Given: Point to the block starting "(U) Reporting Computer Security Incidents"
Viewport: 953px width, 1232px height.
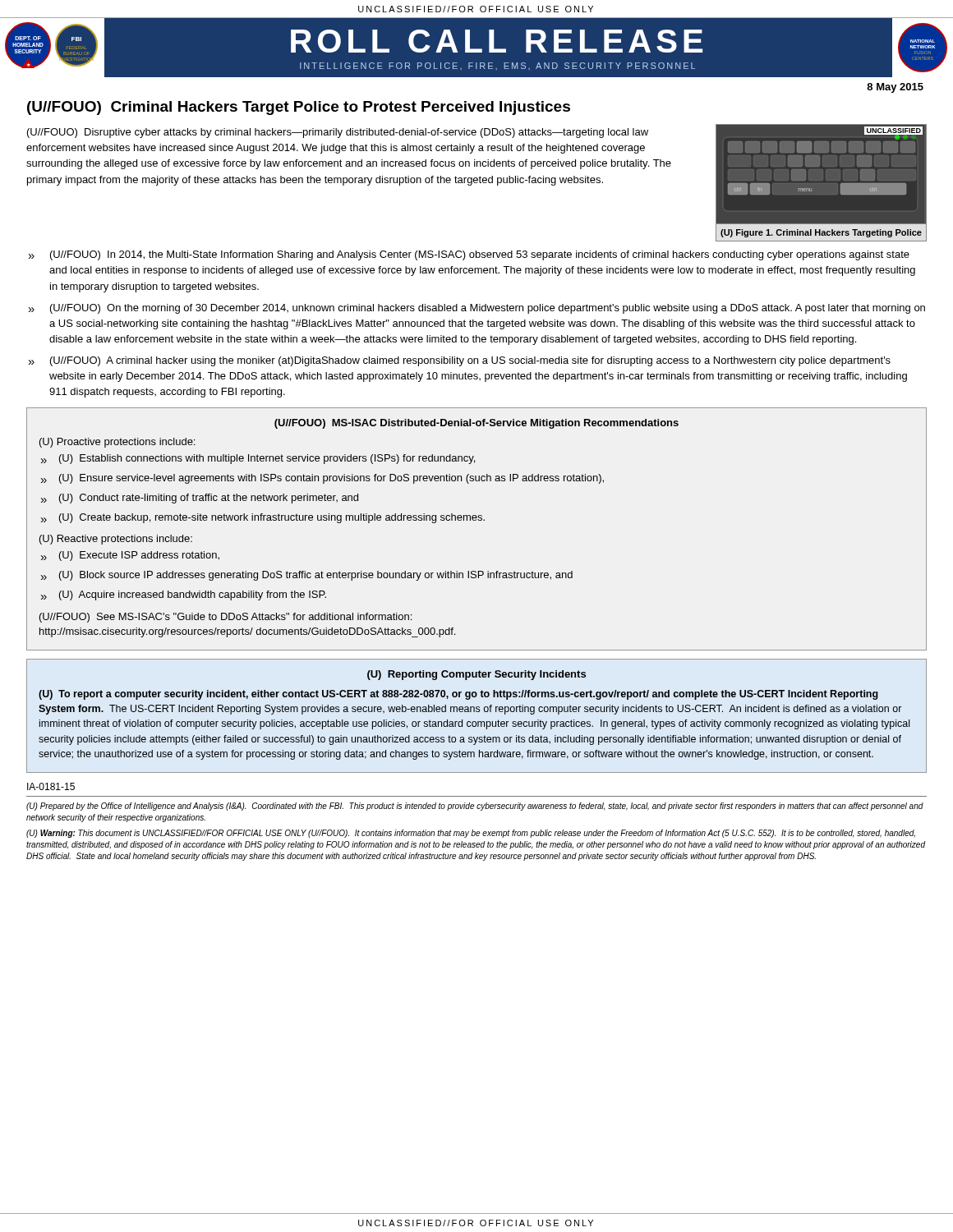Looking at the screenshot, I should pyautogui.click(x=476, y=674).
